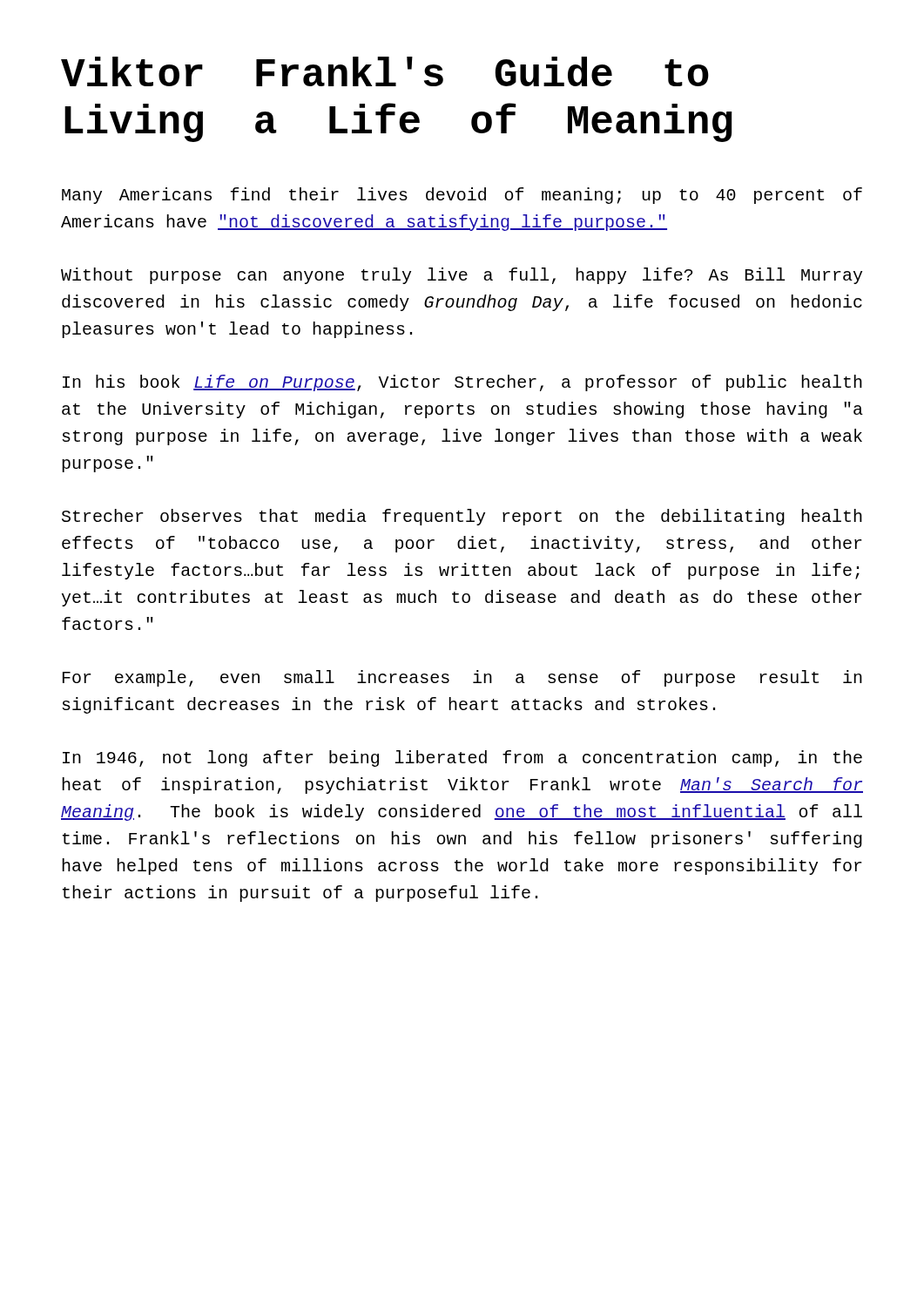Image resolution: width=924 pixels, height=1307 pixels.
Task: Select the text starting "In his book"
Action: tap(462, 423)
